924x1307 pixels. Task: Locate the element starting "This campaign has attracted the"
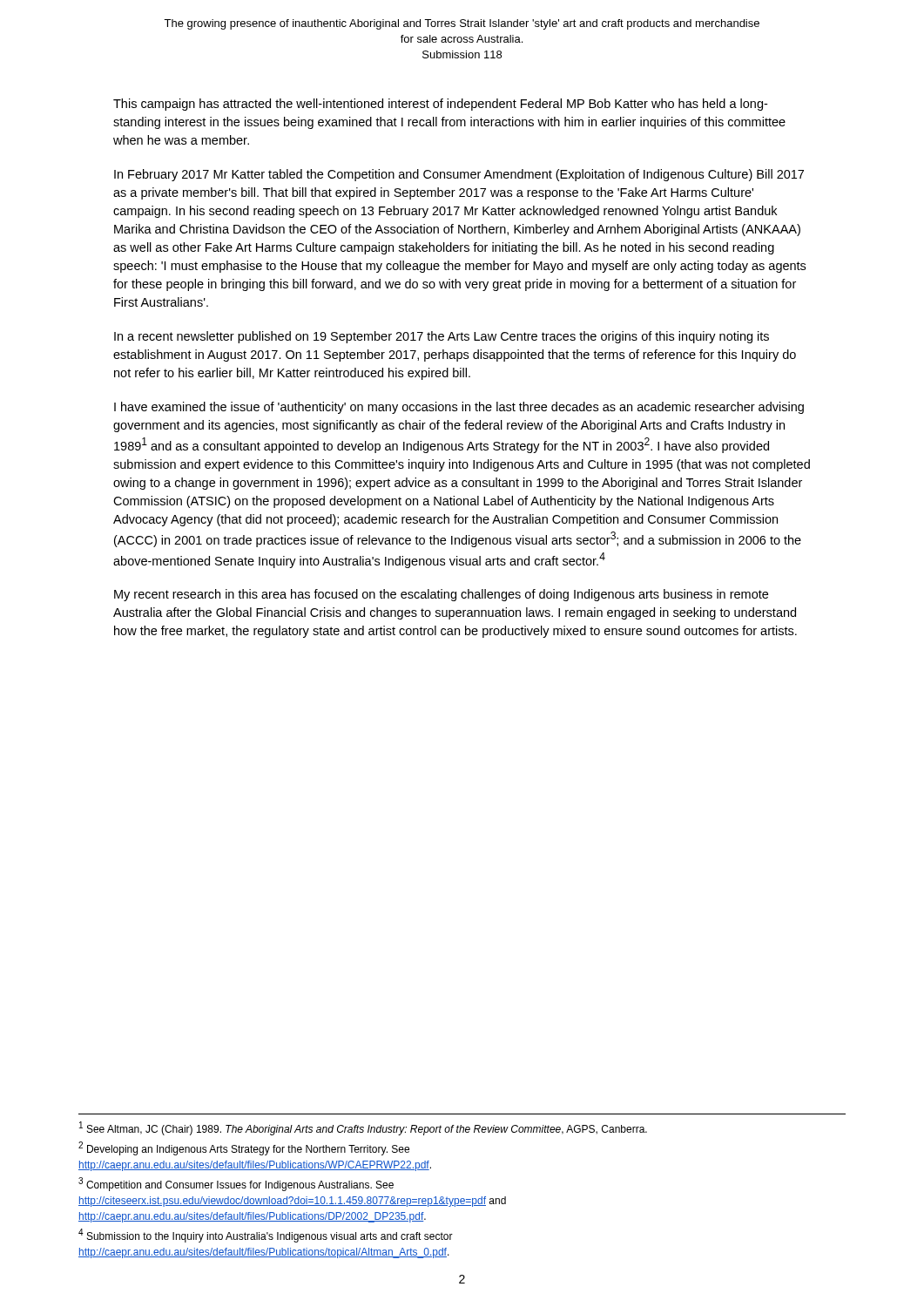pyautogui.click(x=449, y=122)
